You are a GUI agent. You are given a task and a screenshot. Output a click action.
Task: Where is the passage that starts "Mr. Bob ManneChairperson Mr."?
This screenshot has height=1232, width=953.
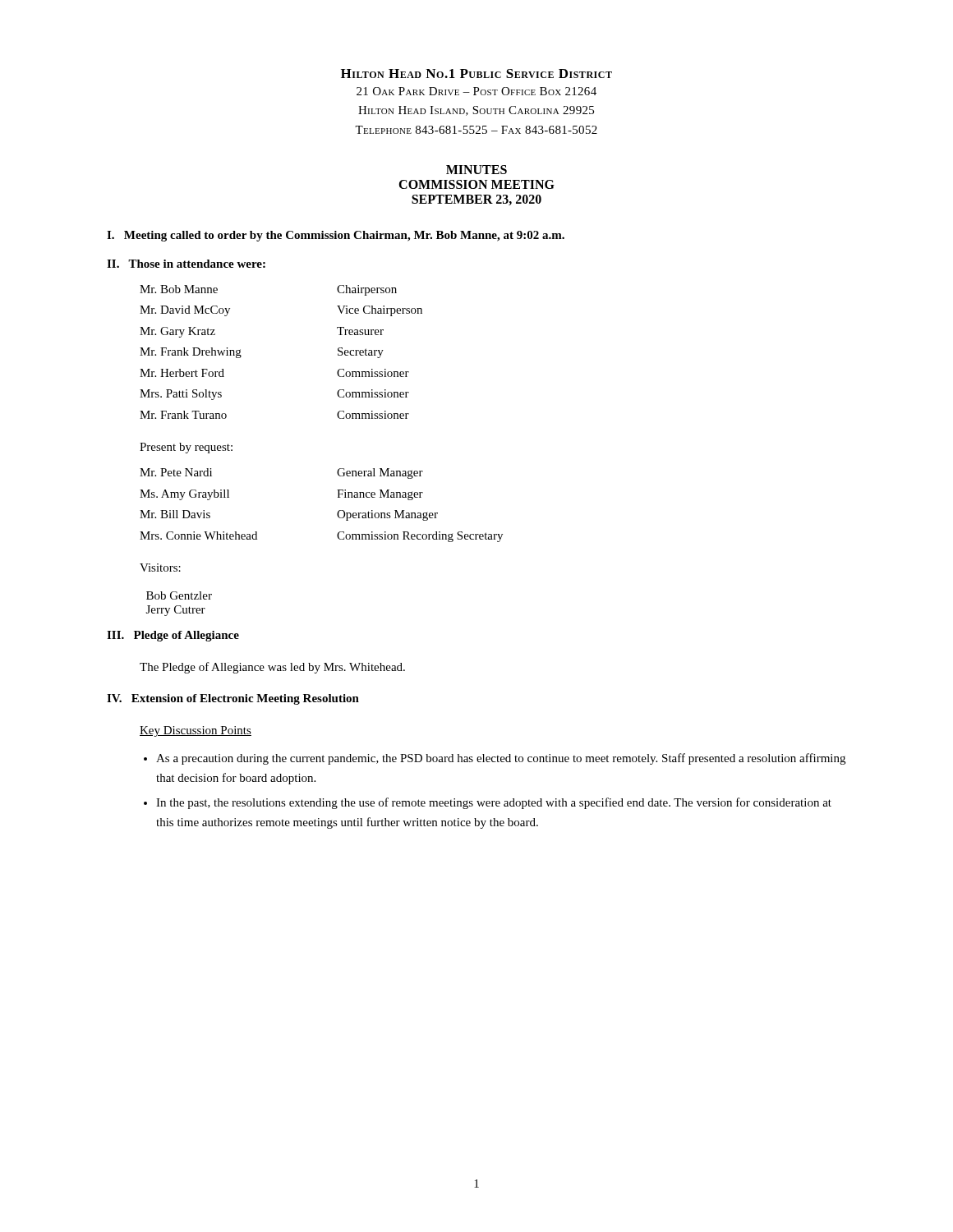(176, 290)
